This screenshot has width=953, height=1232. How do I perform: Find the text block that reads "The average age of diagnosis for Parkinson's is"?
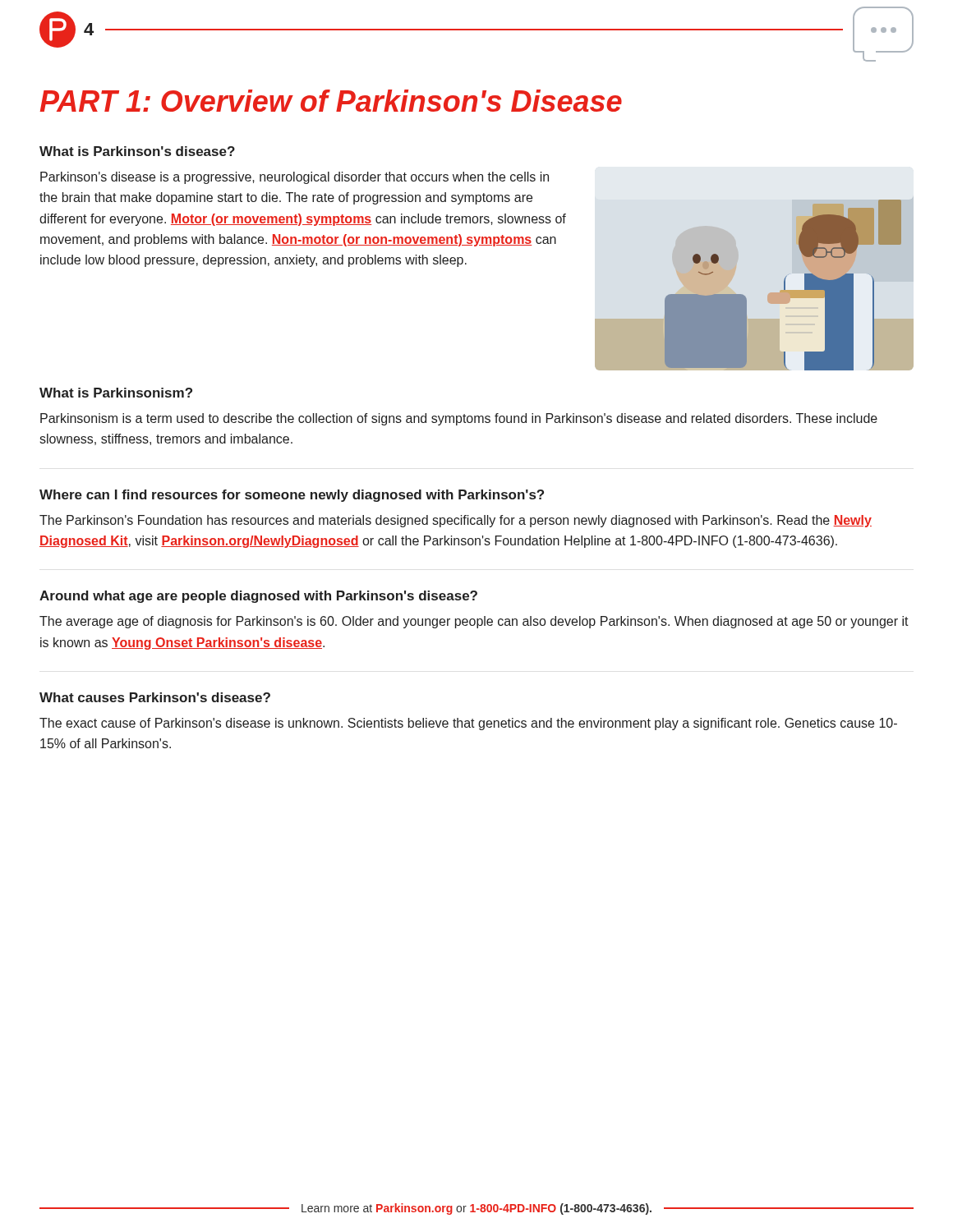pos(474,632)
